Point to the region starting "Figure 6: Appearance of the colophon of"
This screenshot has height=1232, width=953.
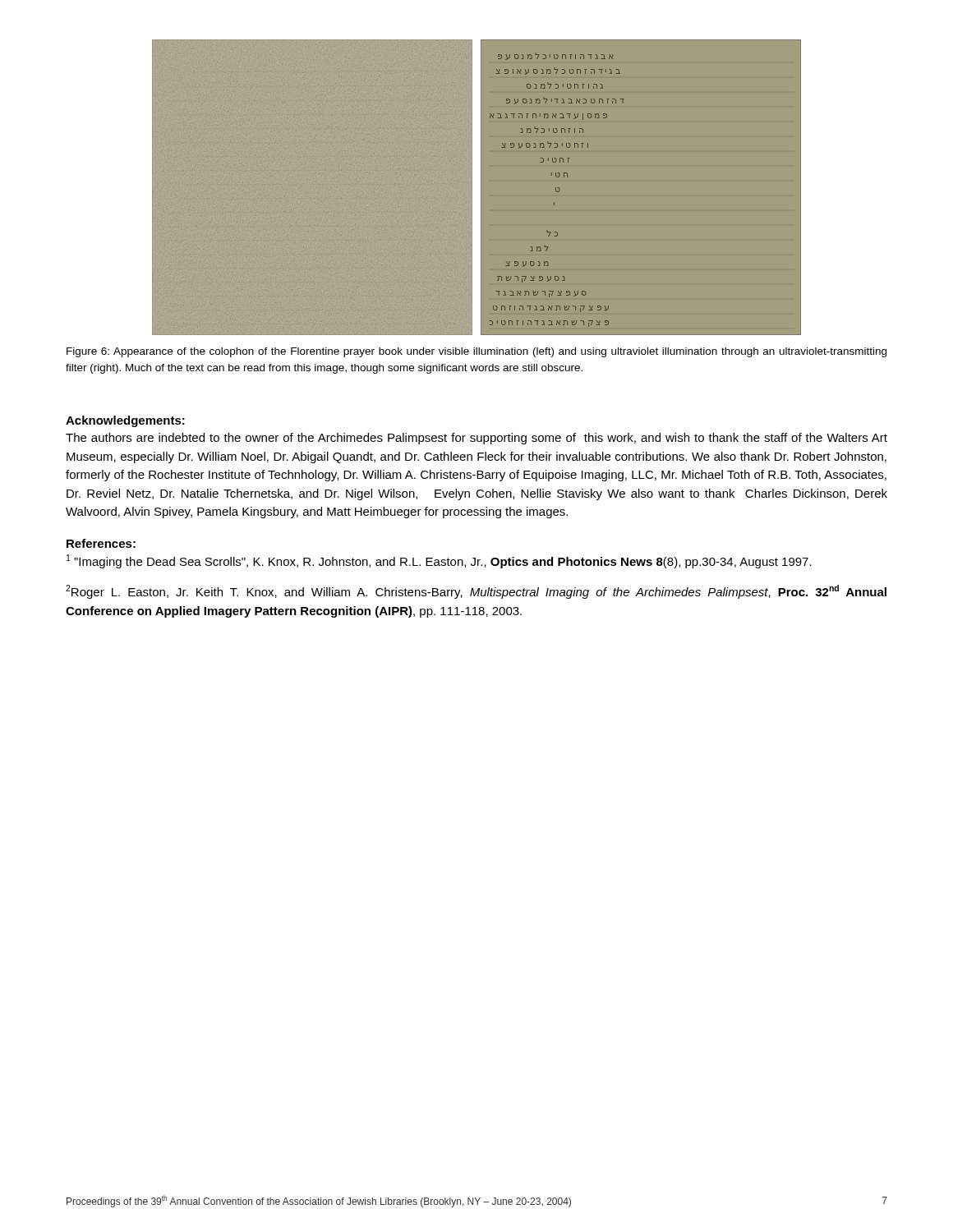(x=476, y=359)
